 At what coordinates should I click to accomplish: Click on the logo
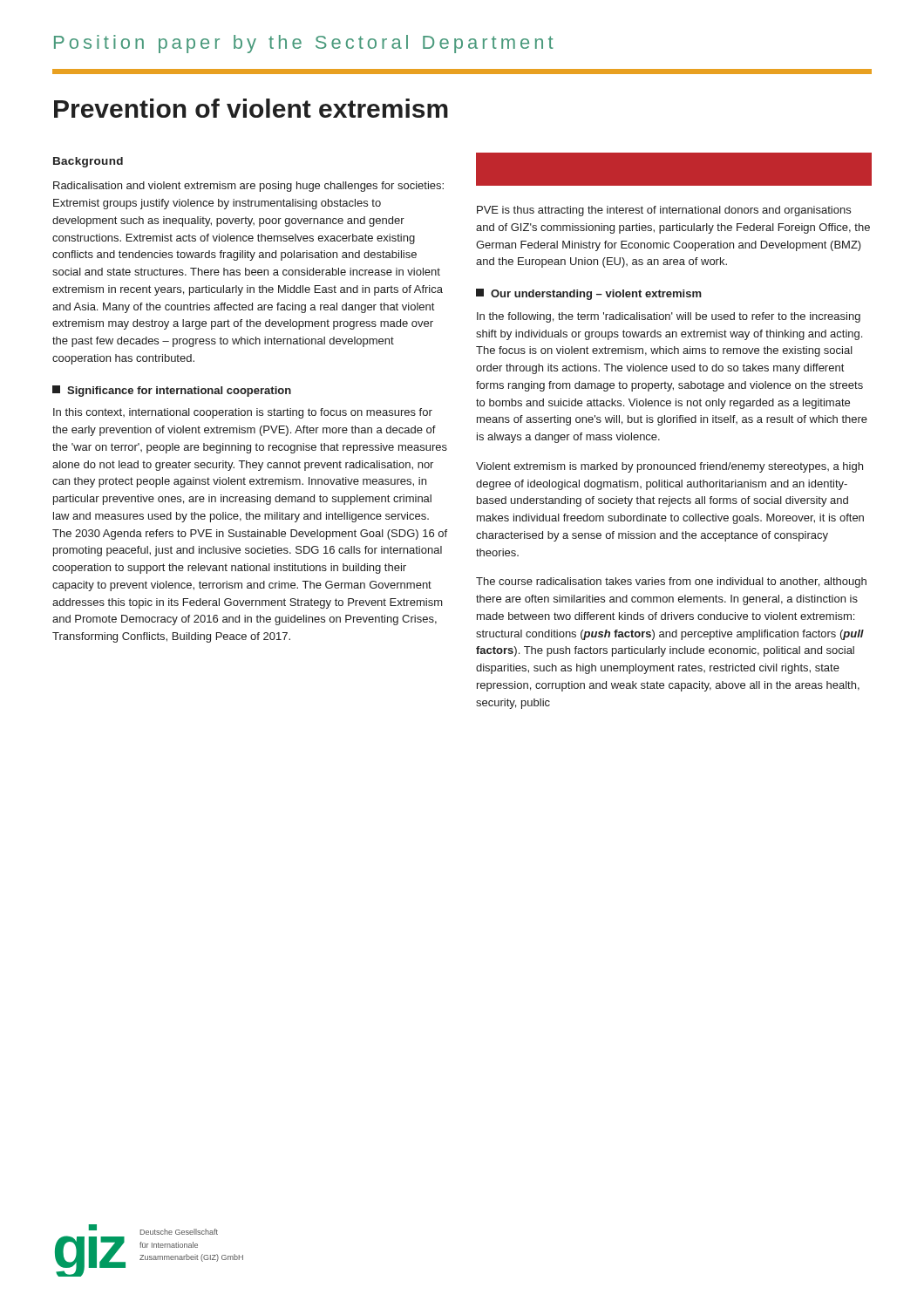(x=148, y=1245)
